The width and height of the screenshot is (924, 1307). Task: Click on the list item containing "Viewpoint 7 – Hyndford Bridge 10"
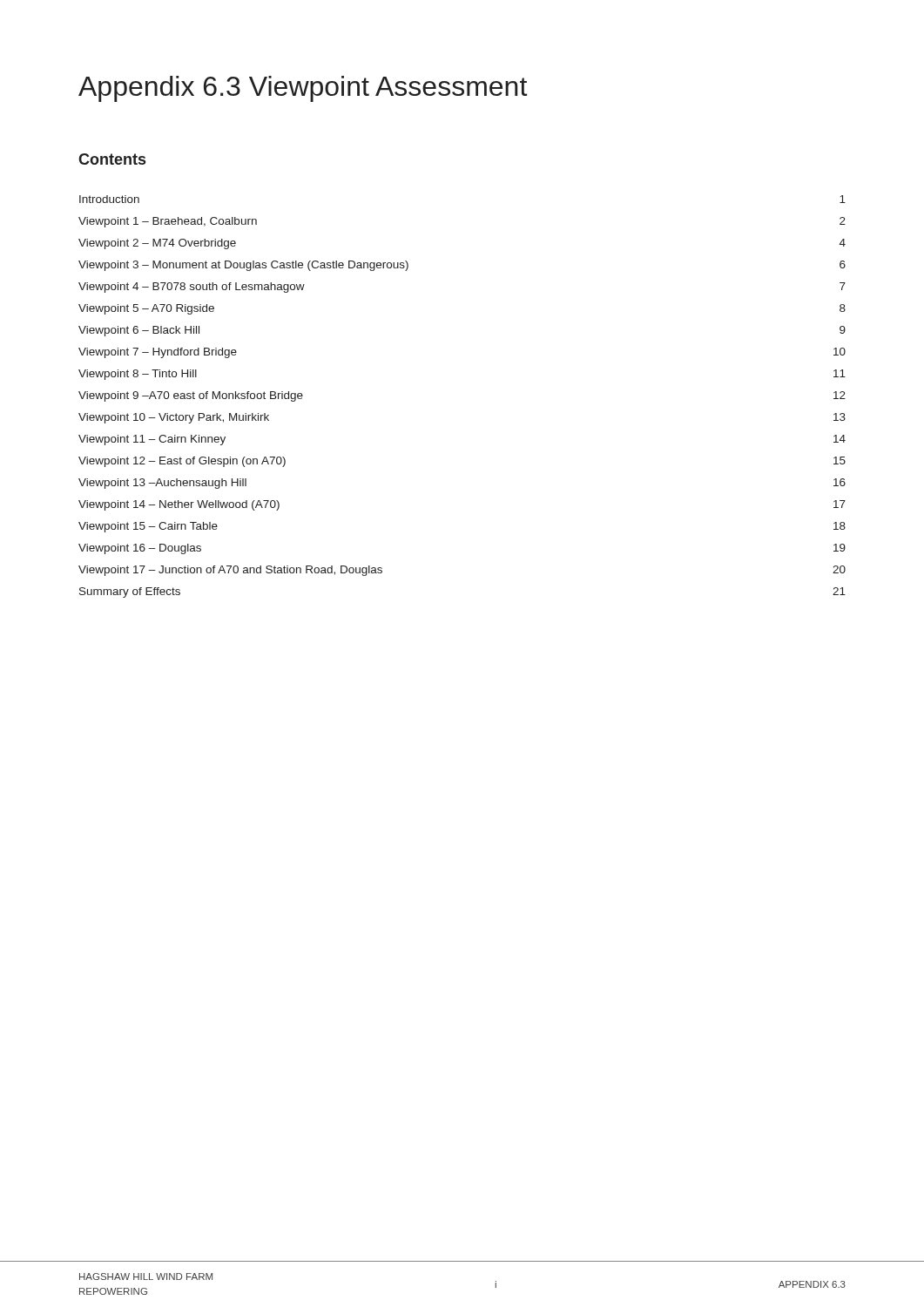[155, 352]
